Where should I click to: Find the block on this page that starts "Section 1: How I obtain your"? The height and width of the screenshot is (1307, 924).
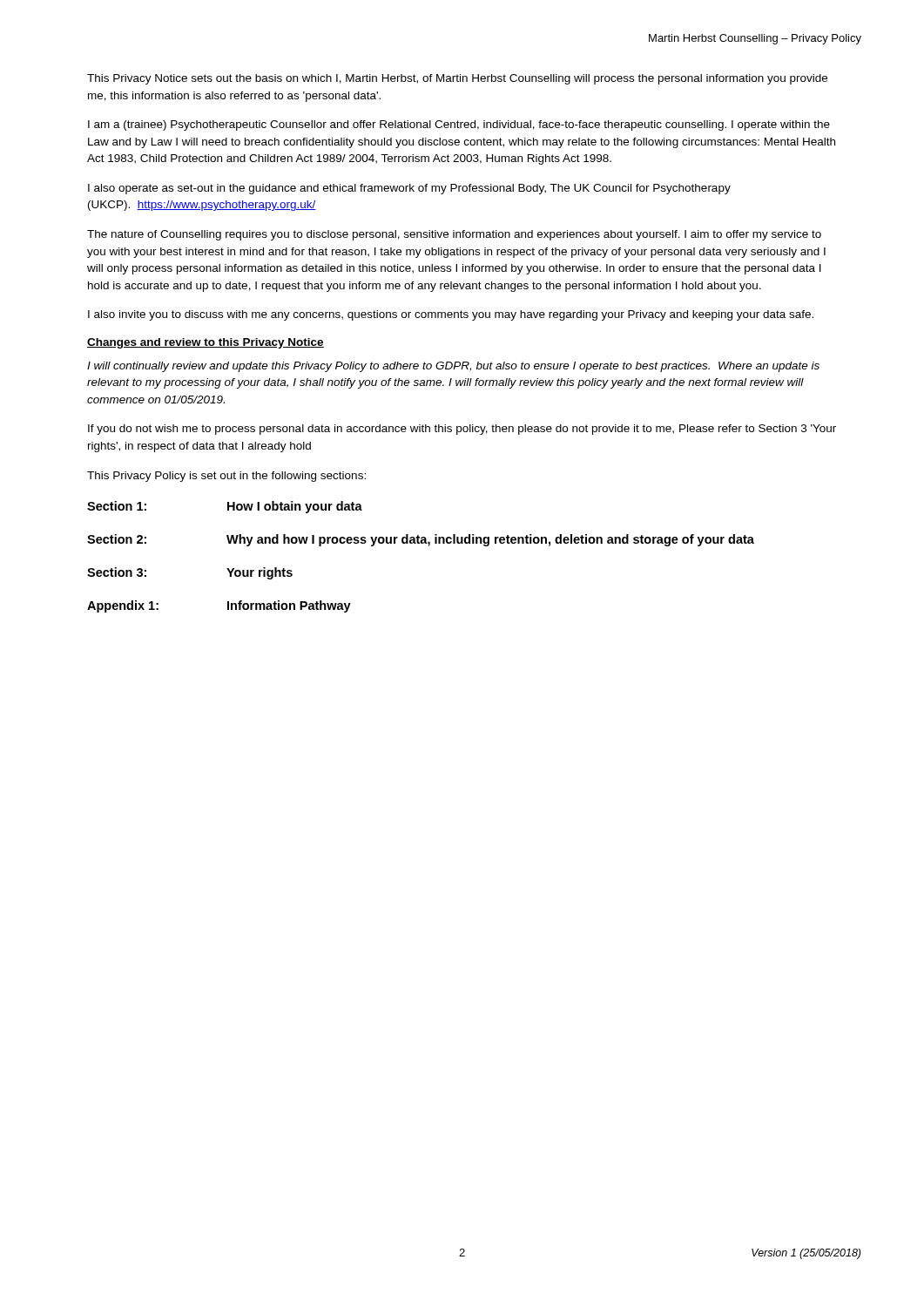point(225,507)
